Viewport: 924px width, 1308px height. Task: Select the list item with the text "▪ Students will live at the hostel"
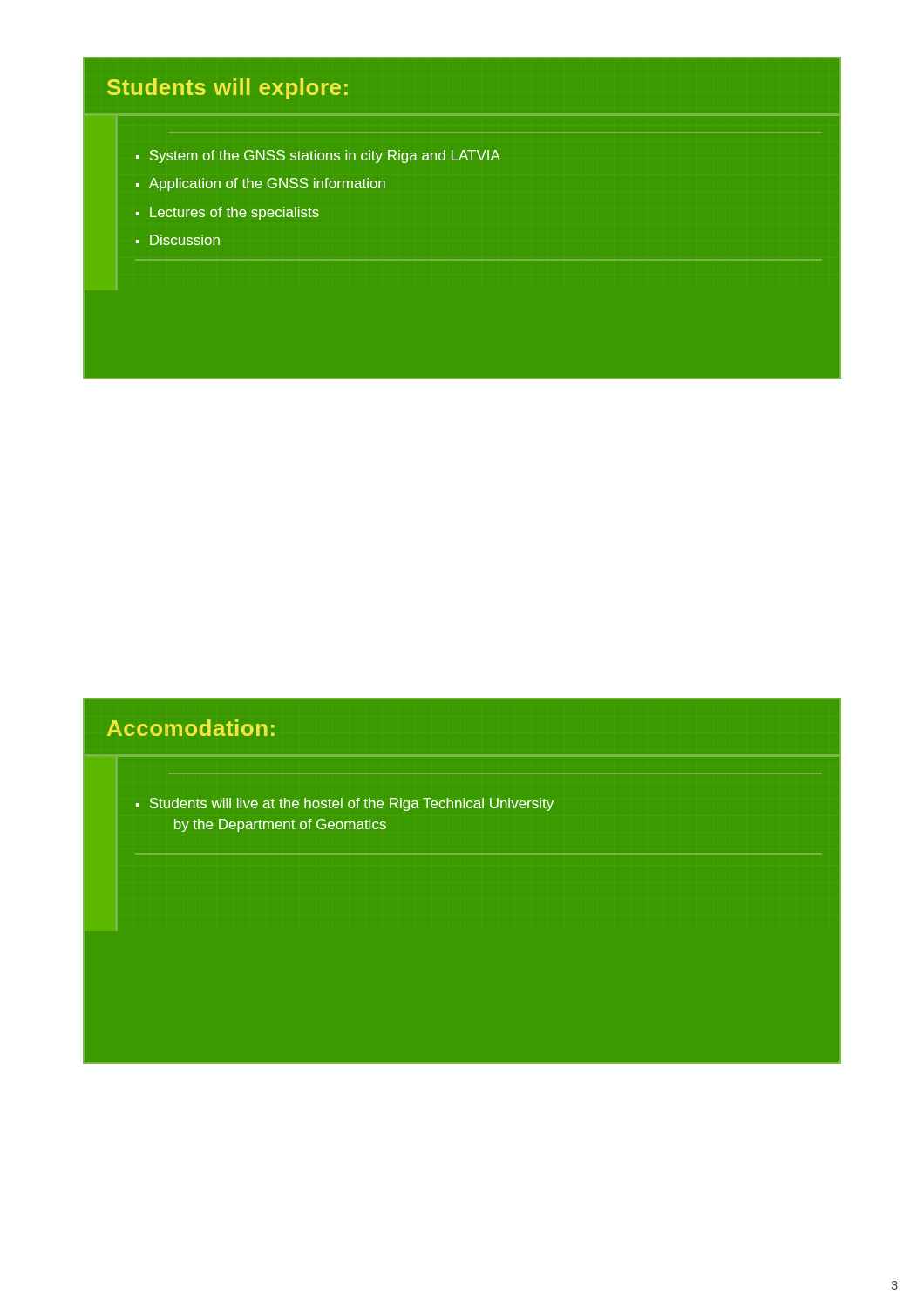(x=344, y=815)
